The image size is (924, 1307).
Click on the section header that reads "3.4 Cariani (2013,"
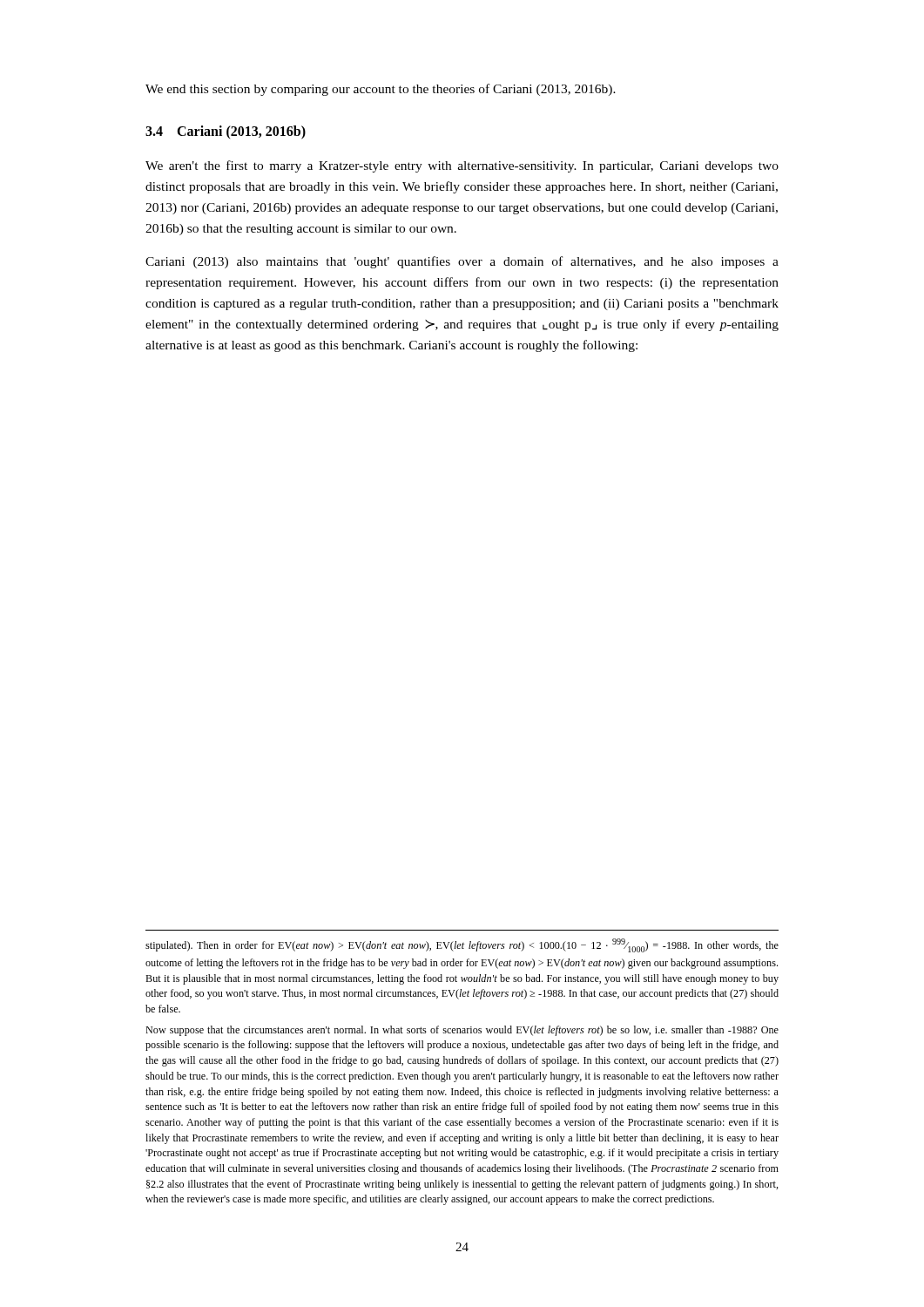point(226,131)
